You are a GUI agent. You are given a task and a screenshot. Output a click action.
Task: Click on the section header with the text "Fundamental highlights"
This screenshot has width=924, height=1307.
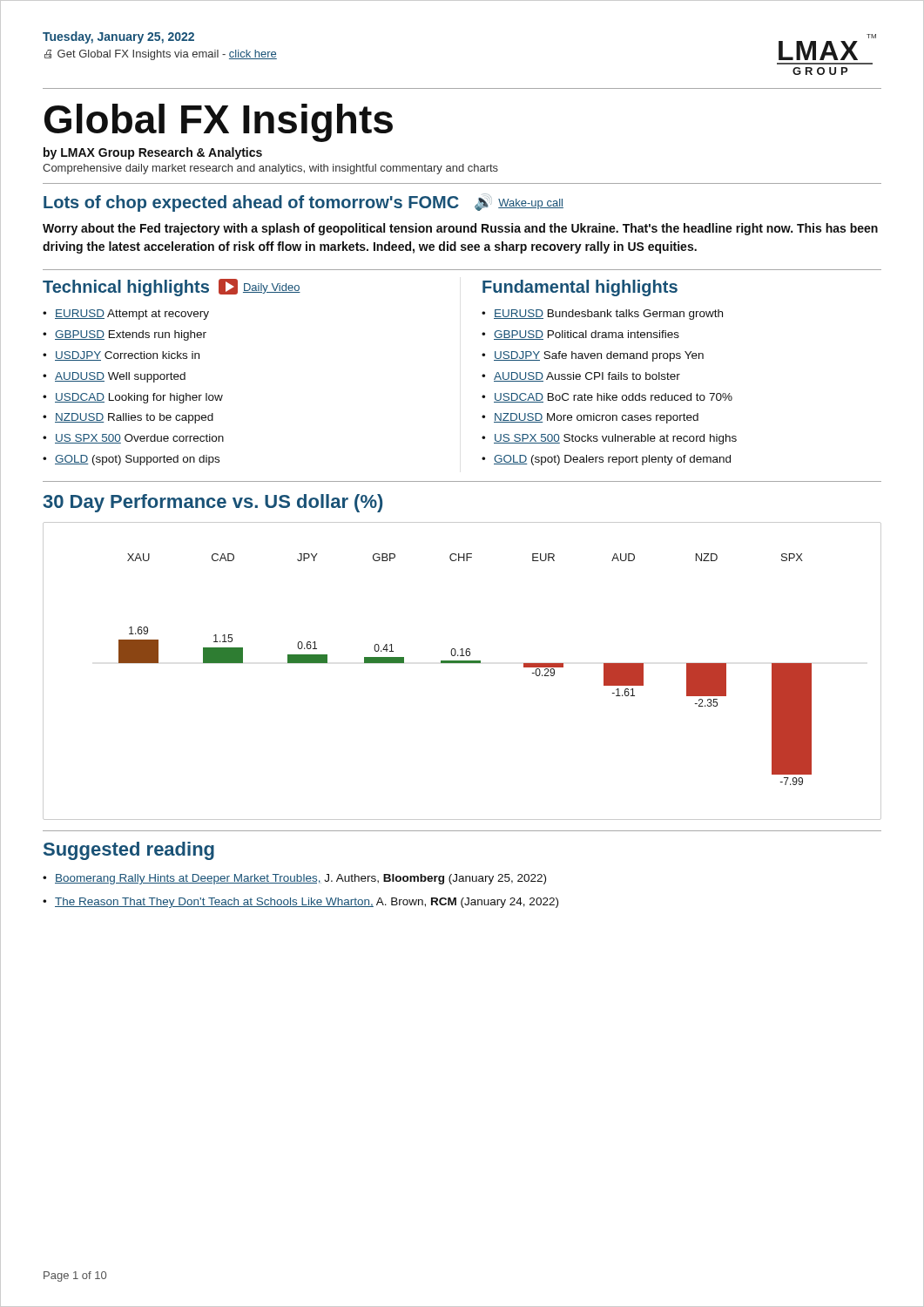[580, 287]
